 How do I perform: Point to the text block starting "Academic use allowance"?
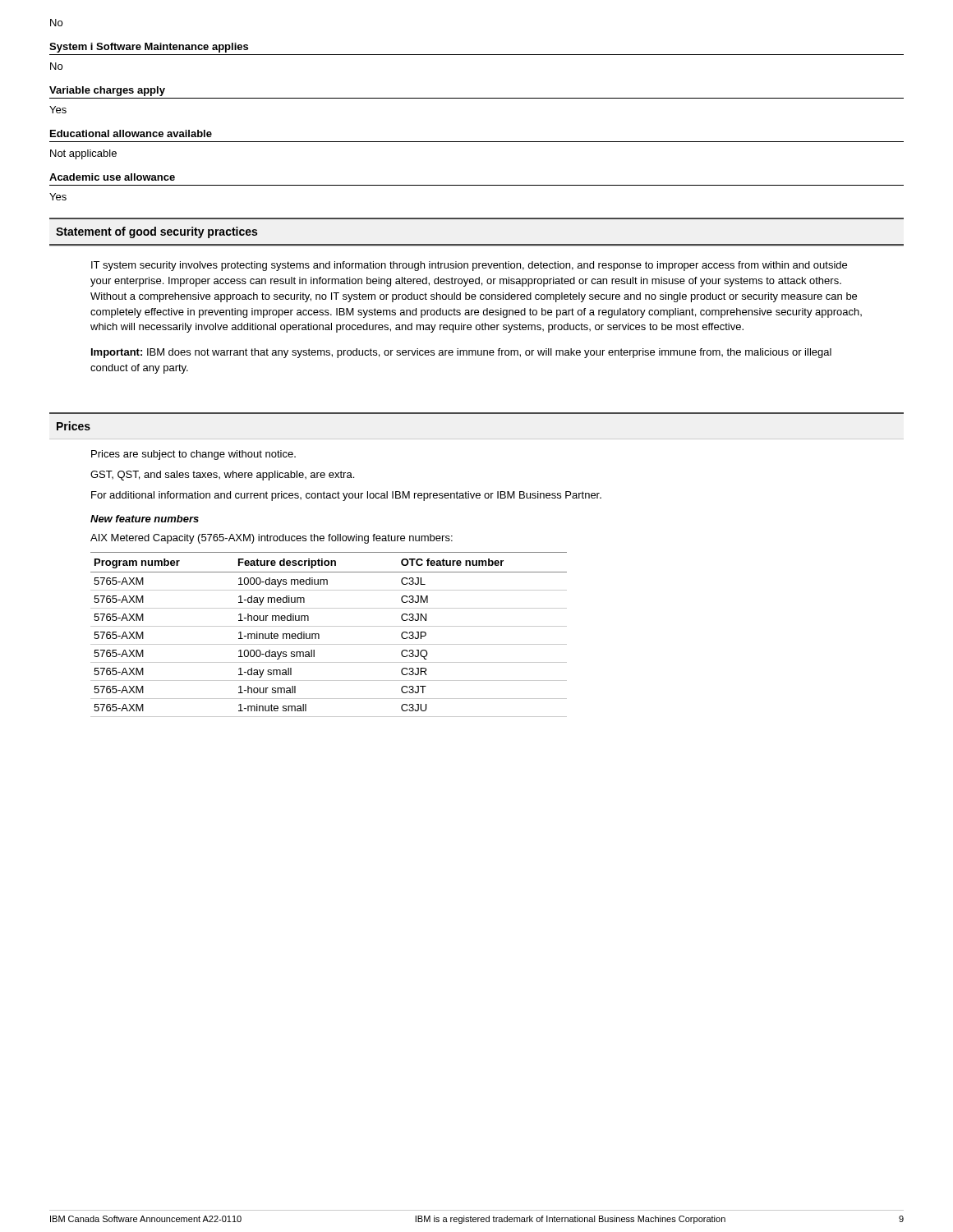pos(112,177)
